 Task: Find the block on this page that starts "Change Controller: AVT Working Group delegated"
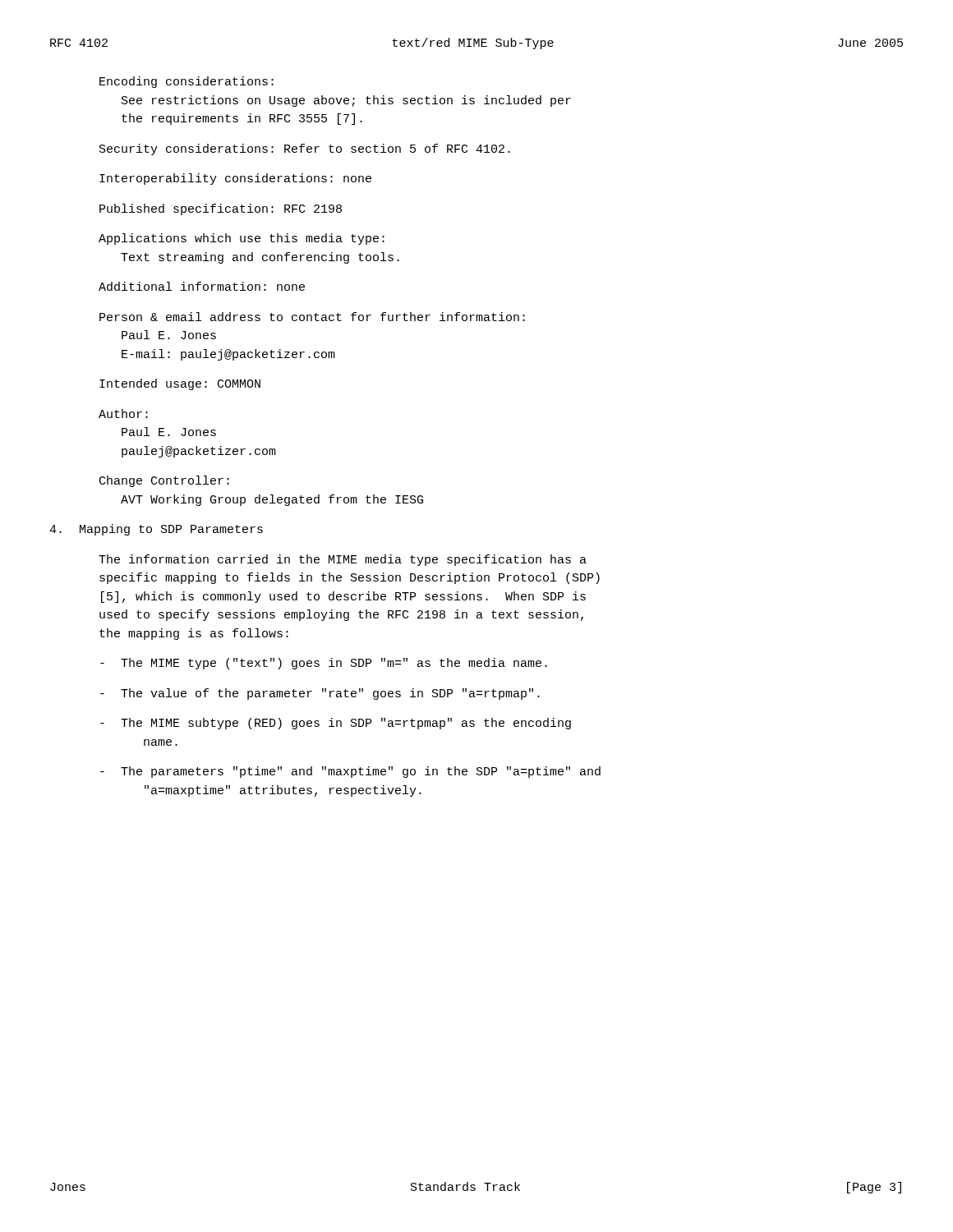pyautogui.click(x=261, y=491)
